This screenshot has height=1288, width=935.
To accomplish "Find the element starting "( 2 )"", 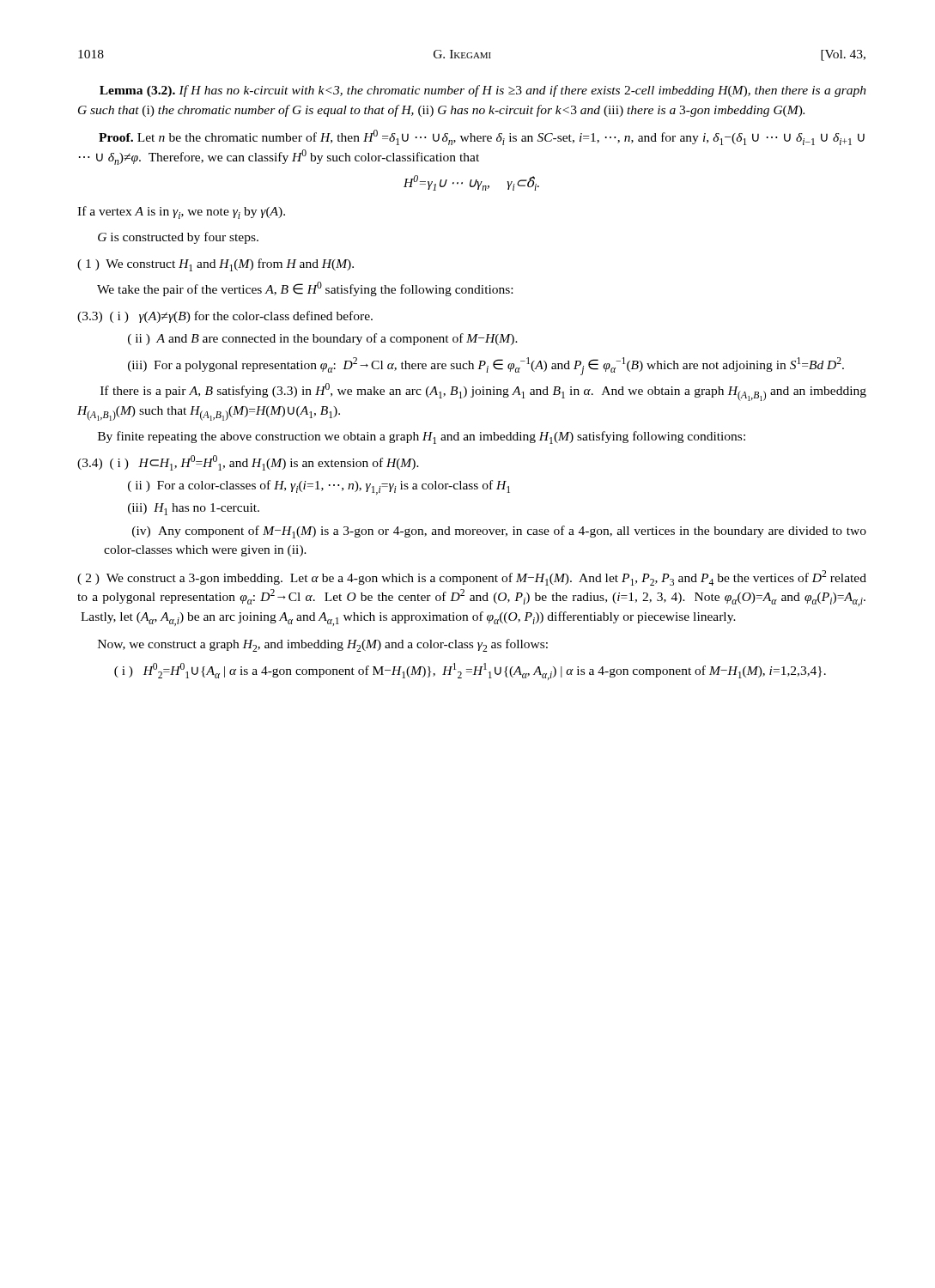I will 472,597.
